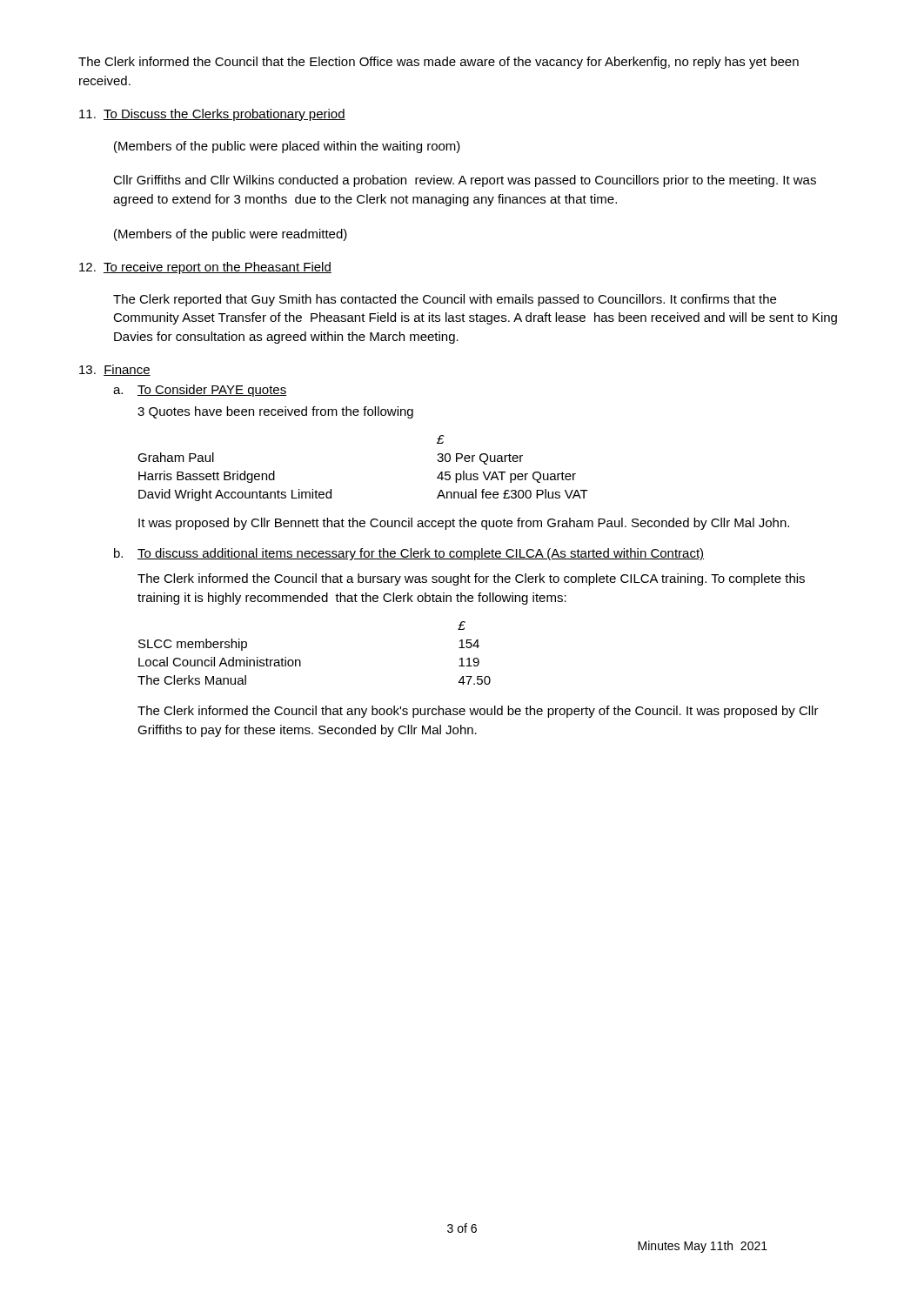Click on the section header containing "13. Finance"
The image size is (924, 1305).
(x=114, y=369)
